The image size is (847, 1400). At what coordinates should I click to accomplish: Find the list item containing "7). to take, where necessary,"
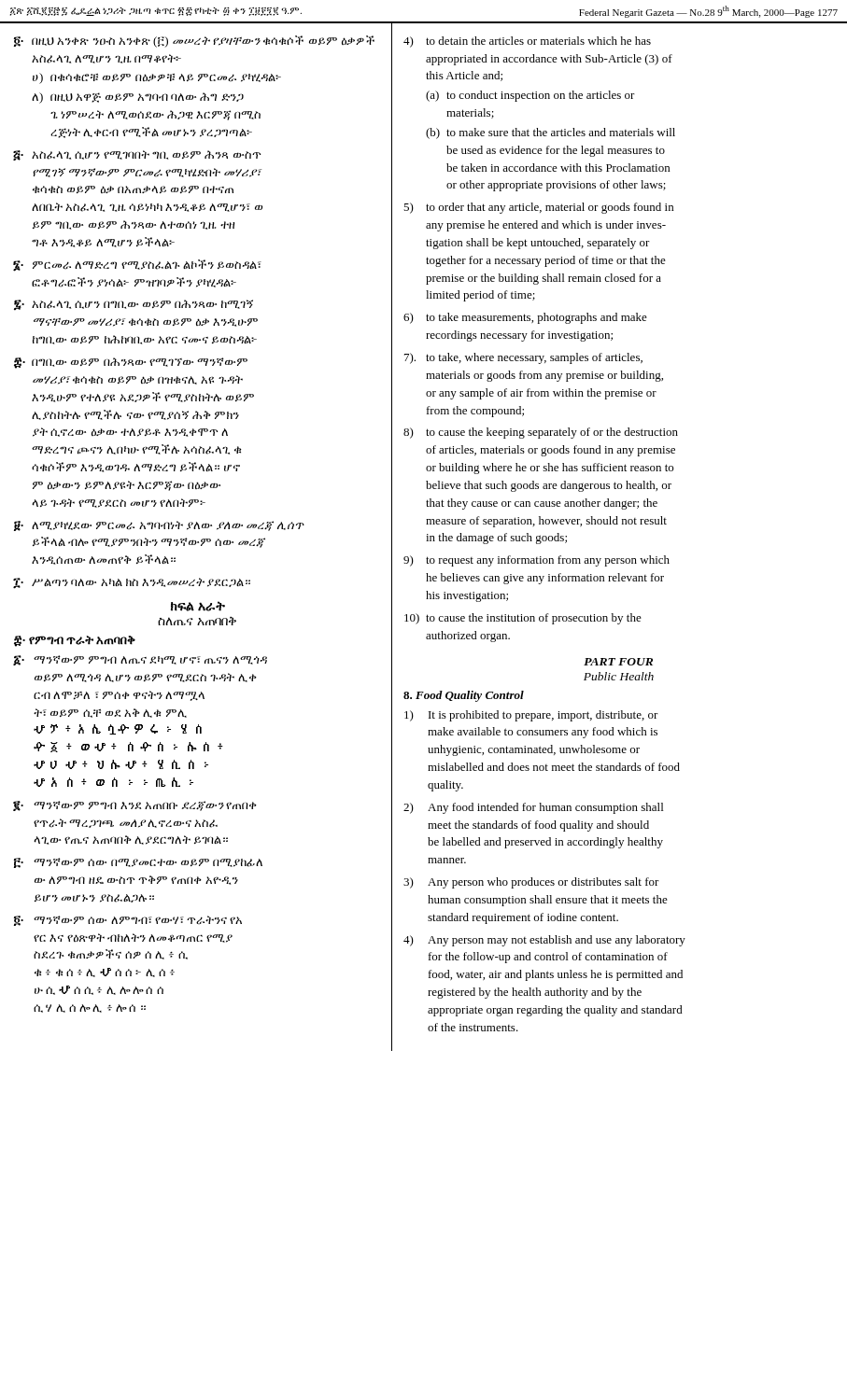coord(619,384)
